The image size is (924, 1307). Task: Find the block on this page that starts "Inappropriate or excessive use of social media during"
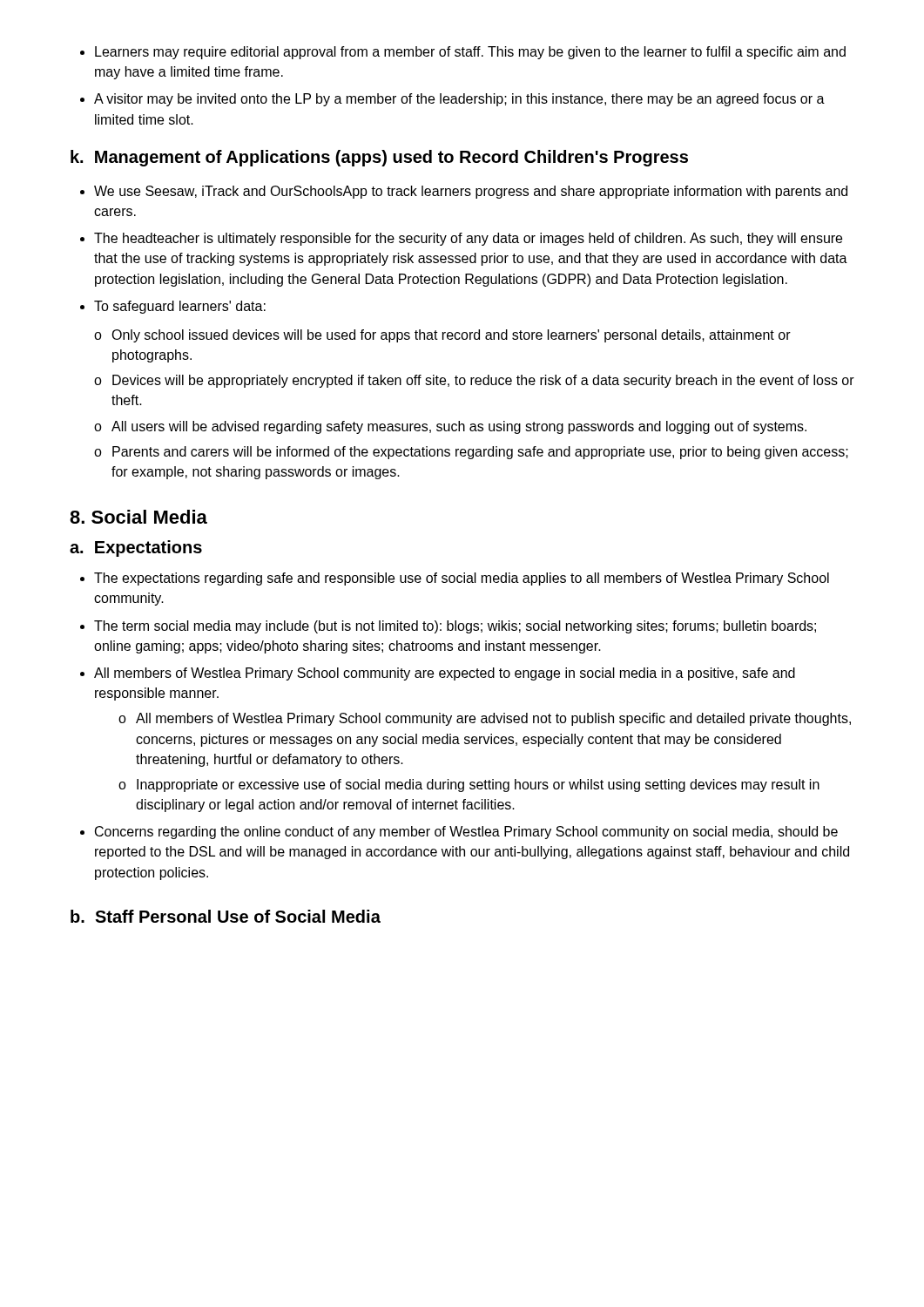(x=478, y=795)
